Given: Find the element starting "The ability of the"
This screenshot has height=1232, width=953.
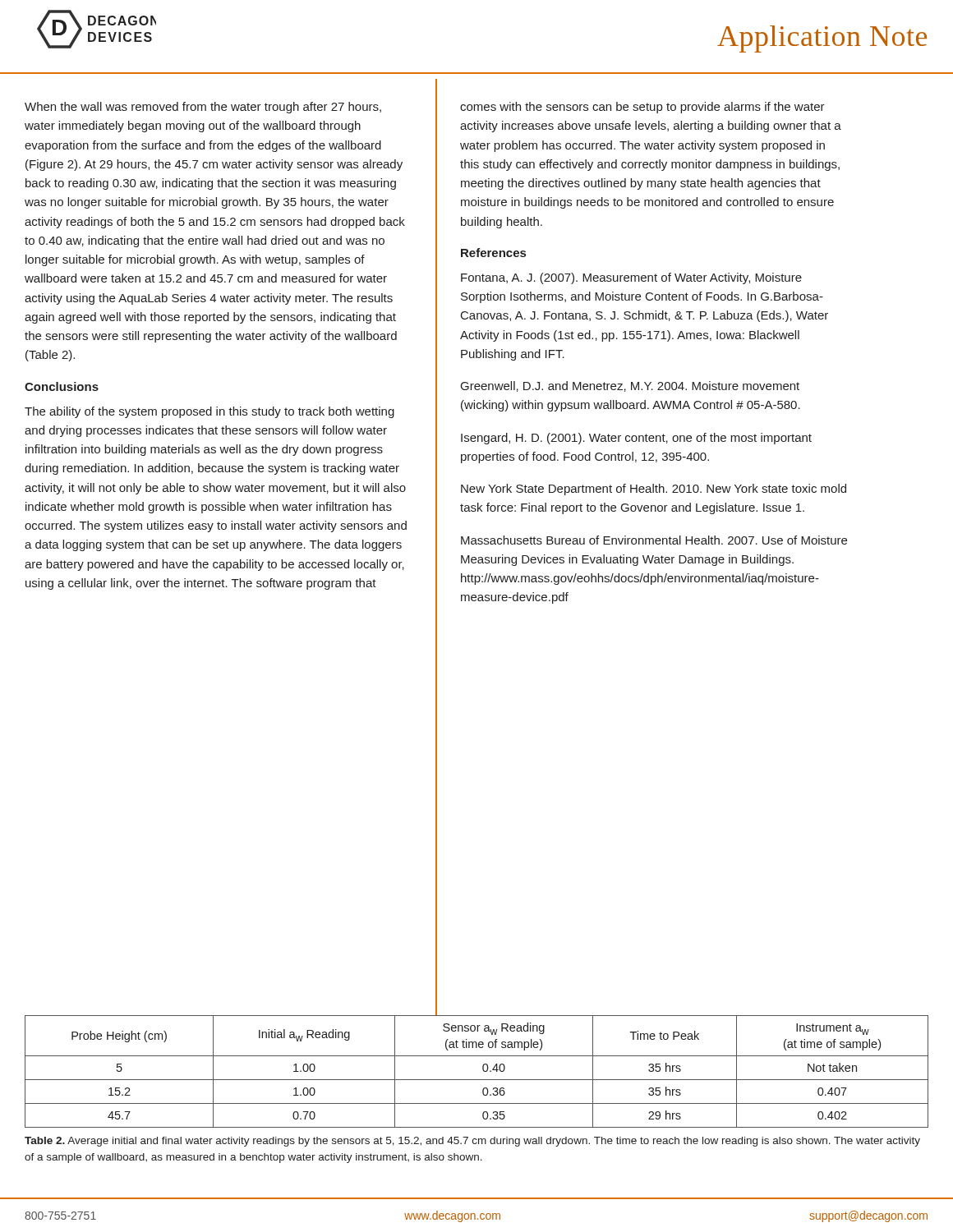Looking at the screenshot, I should pos(219,497).
